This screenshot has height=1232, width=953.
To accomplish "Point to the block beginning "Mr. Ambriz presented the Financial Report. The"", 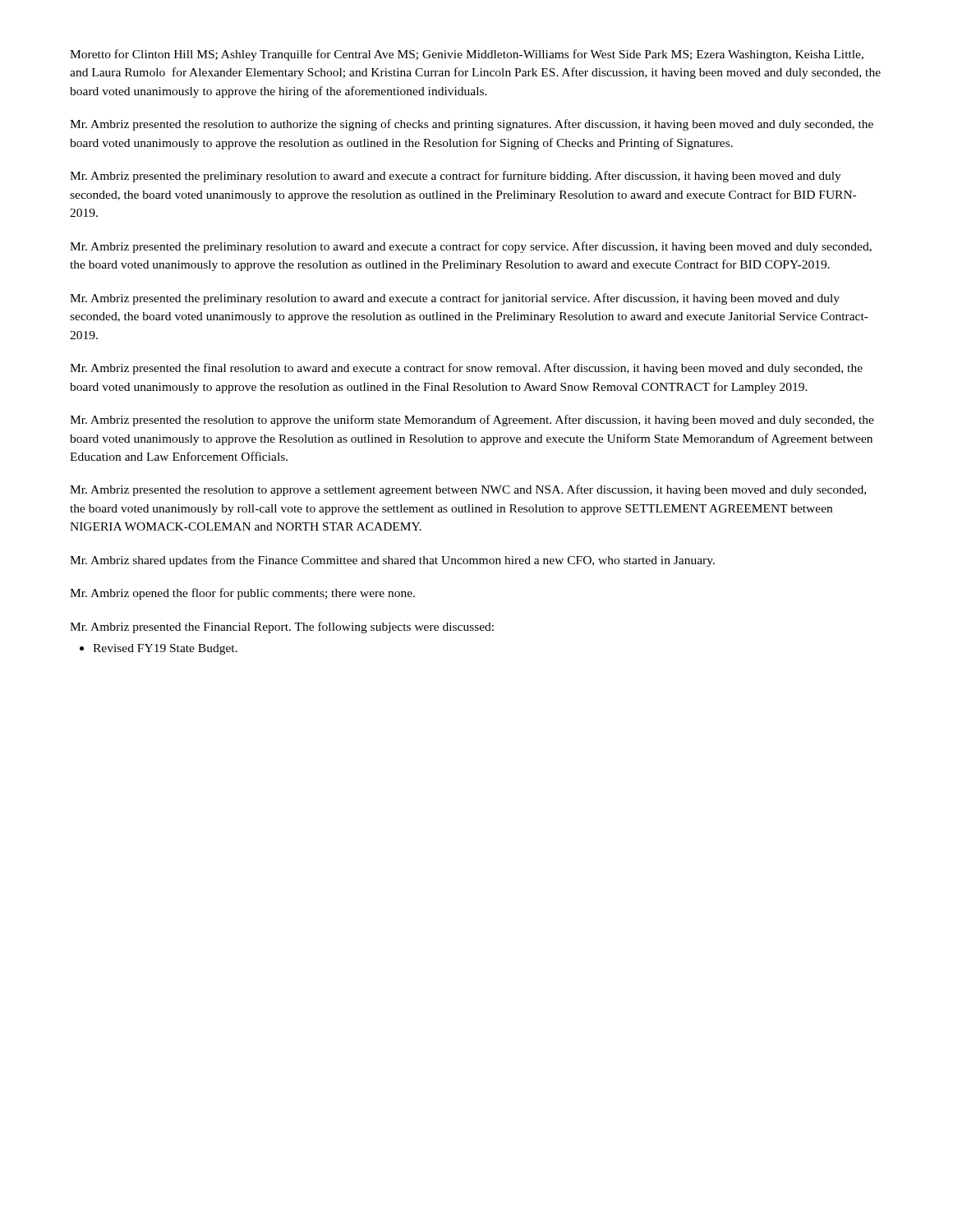I will tap(282, 626).
